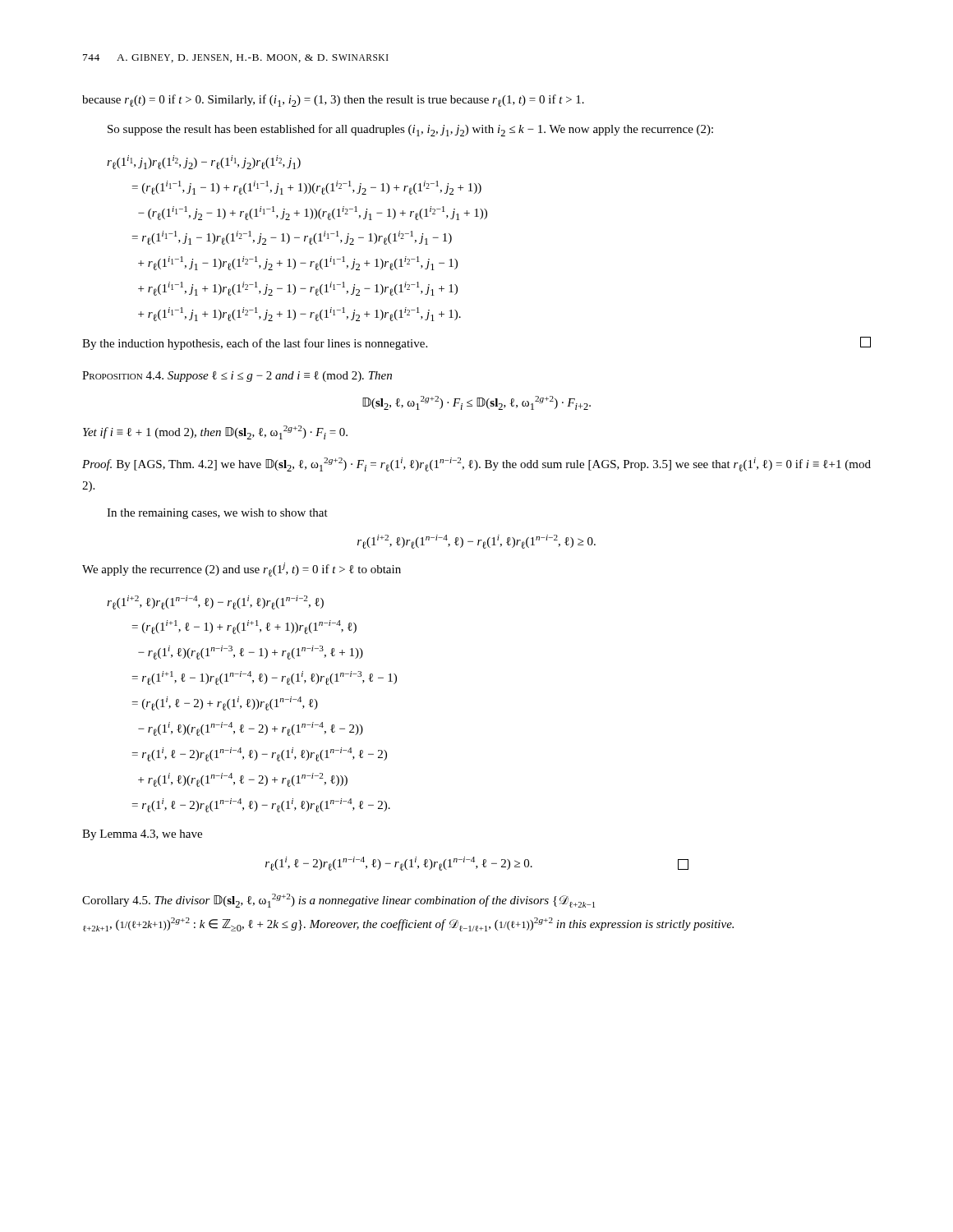The width and height of the screenshot is (953, 1232).
Task: Locate the text block containing "In the remaining cases, we wish to show"
Action: (217, 513)
